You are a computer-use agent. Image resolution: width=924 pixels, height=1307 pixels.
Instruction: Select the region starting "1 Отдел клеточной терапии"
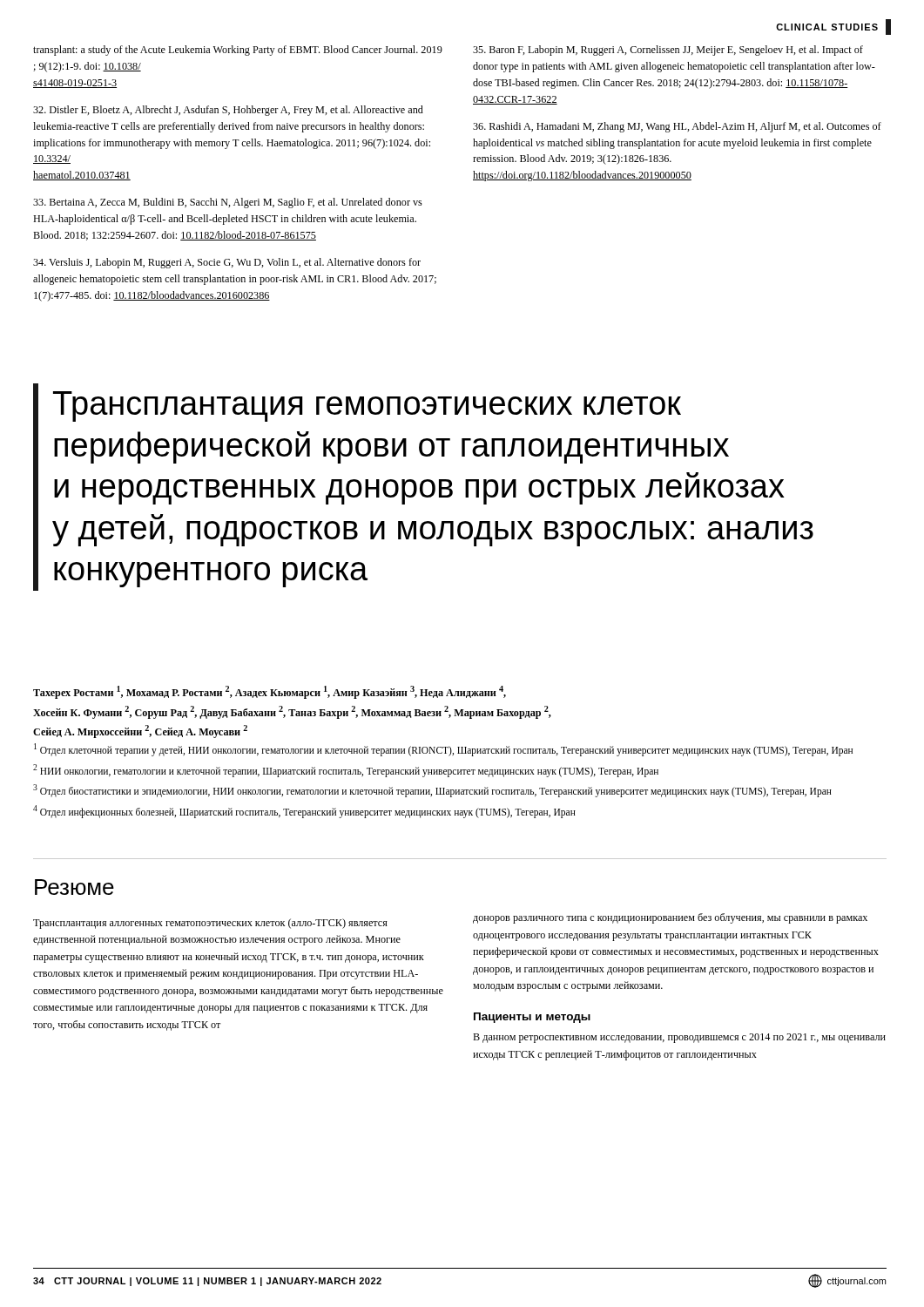[x=460, y=781]
